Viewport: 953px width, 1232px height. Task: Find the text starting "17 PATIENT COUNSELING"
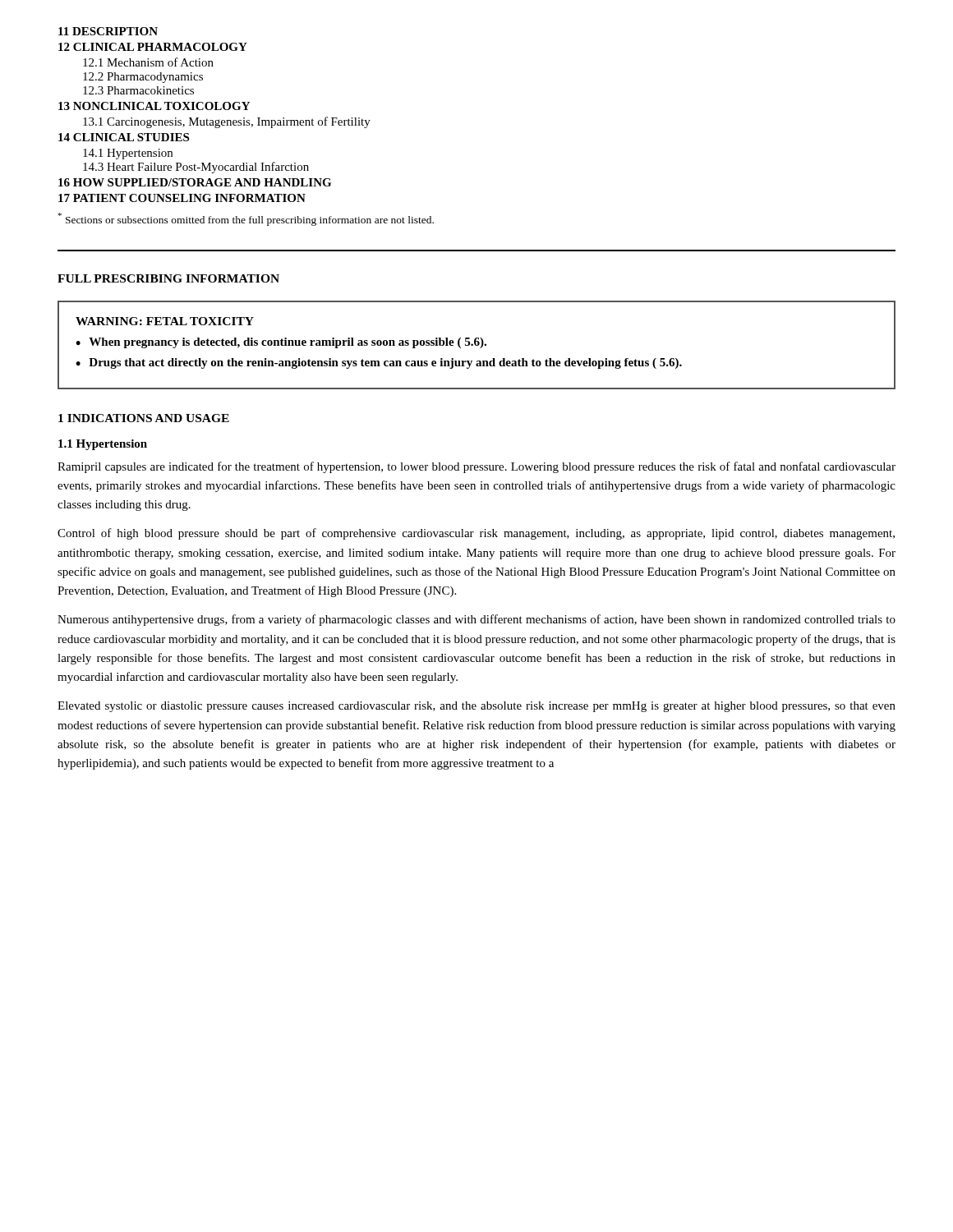click(x=181, y=198)
